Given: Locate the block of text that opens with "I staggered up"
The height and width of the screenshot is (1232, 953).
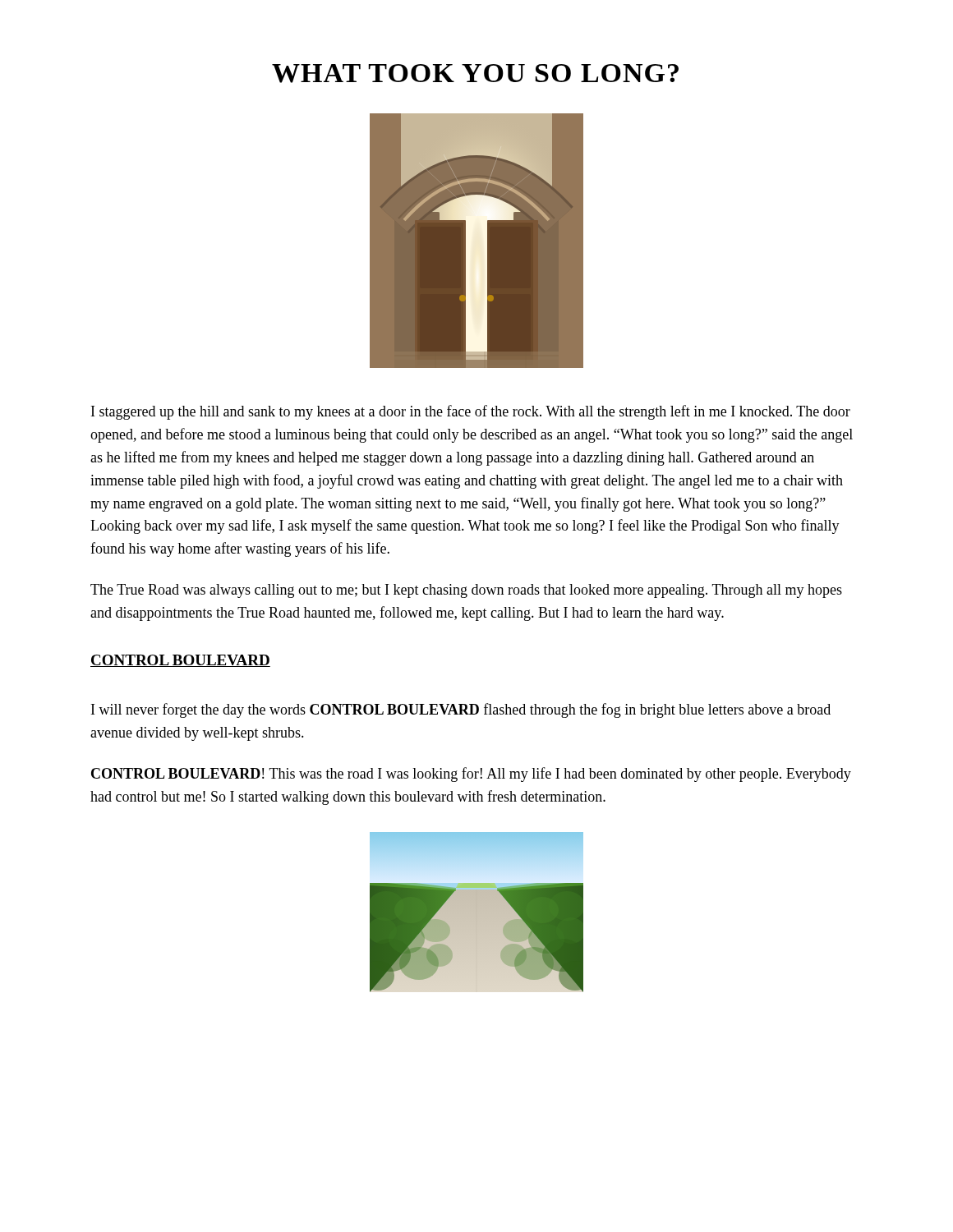Looking at the screenshot, I should [472, 480].
